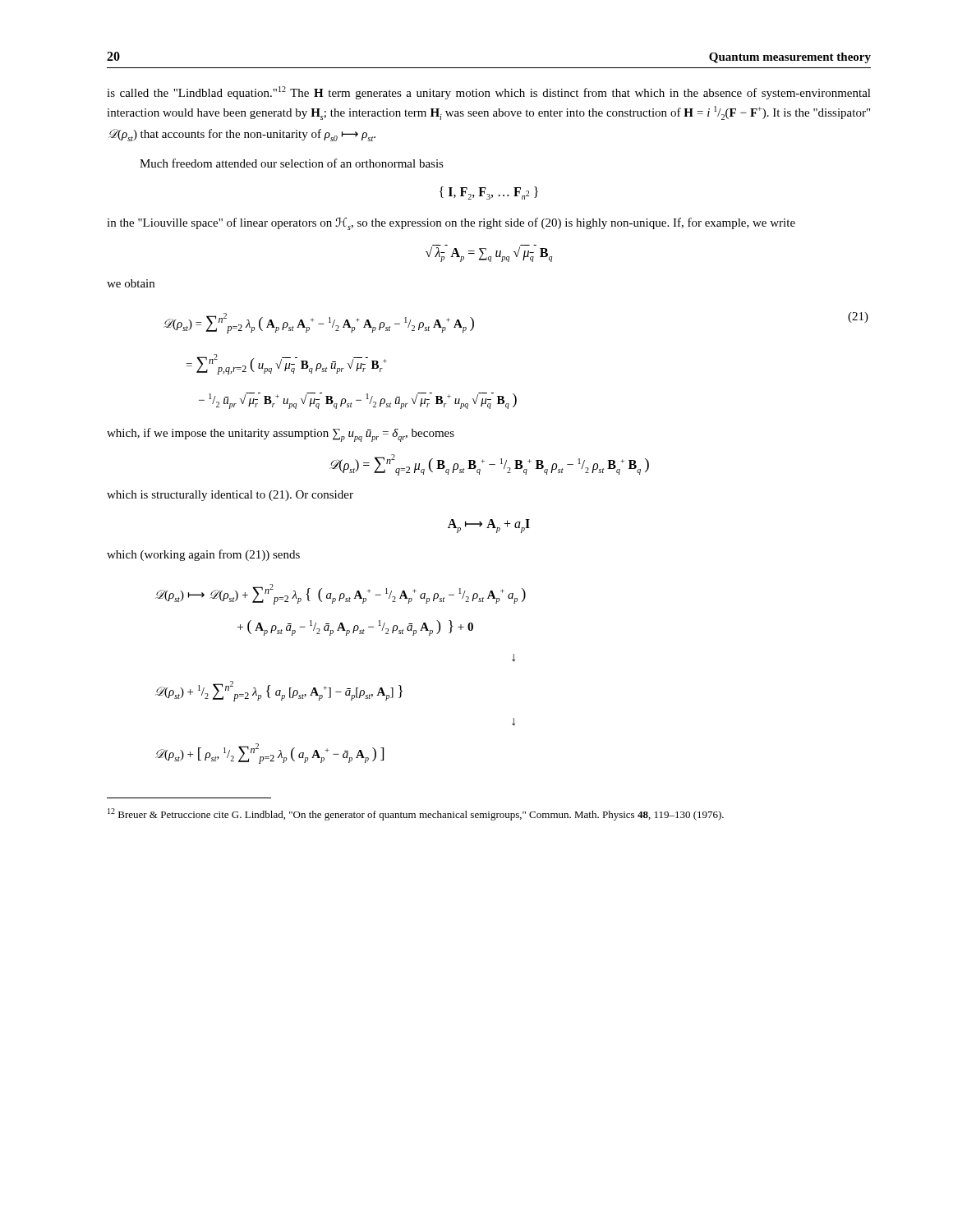Select the formula containing "Ap ⟼ Ap + apI"

coord(489,525)
